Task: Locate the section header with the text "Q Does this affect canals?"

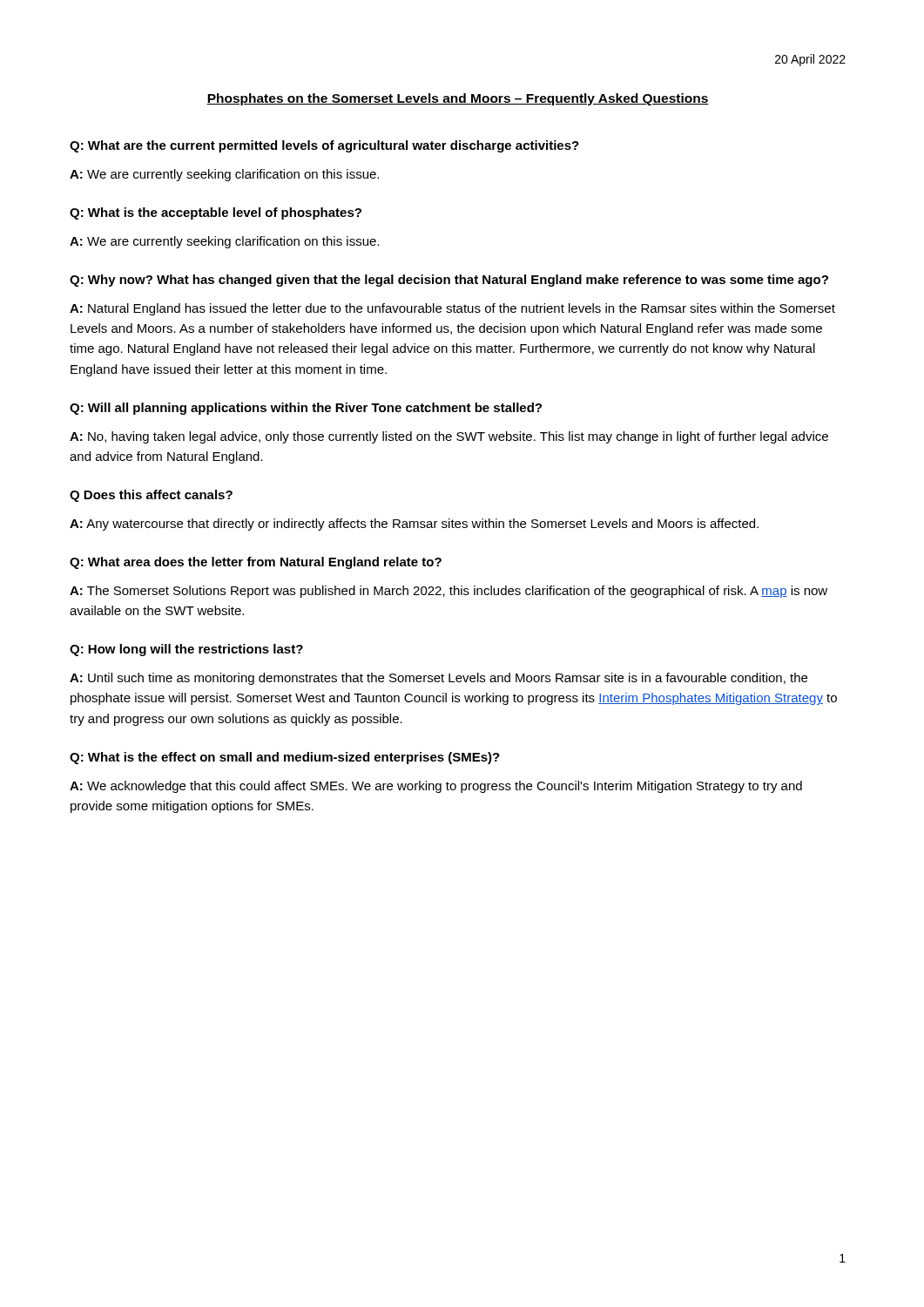Action: (x=151, y=495)
